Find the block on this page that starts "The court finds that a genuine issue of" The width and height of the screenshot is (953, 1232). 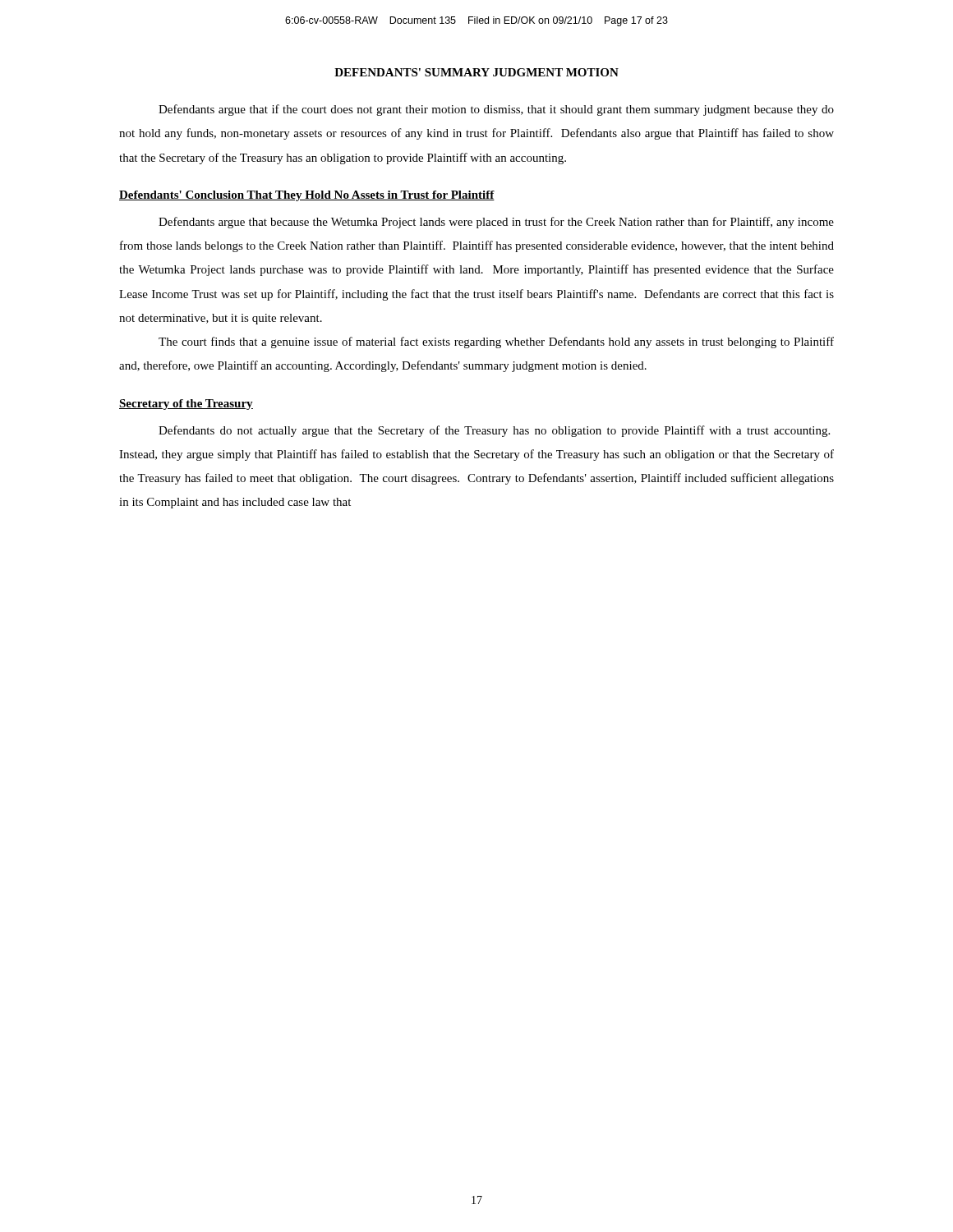[476, 354]
